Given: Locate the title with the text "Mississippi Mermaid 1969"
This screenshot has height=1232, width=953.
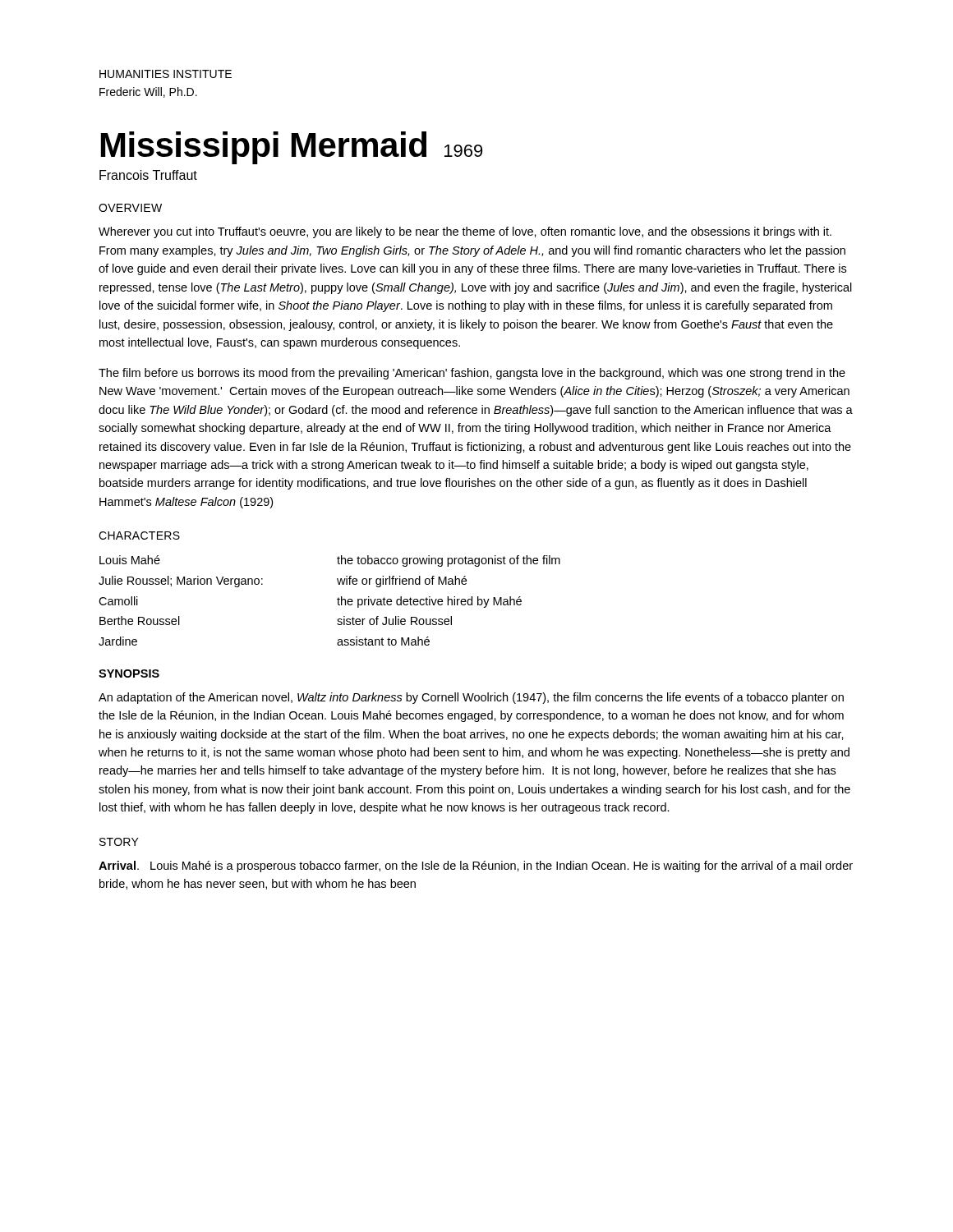Looking at the screenshot, I should click(476, 146).
